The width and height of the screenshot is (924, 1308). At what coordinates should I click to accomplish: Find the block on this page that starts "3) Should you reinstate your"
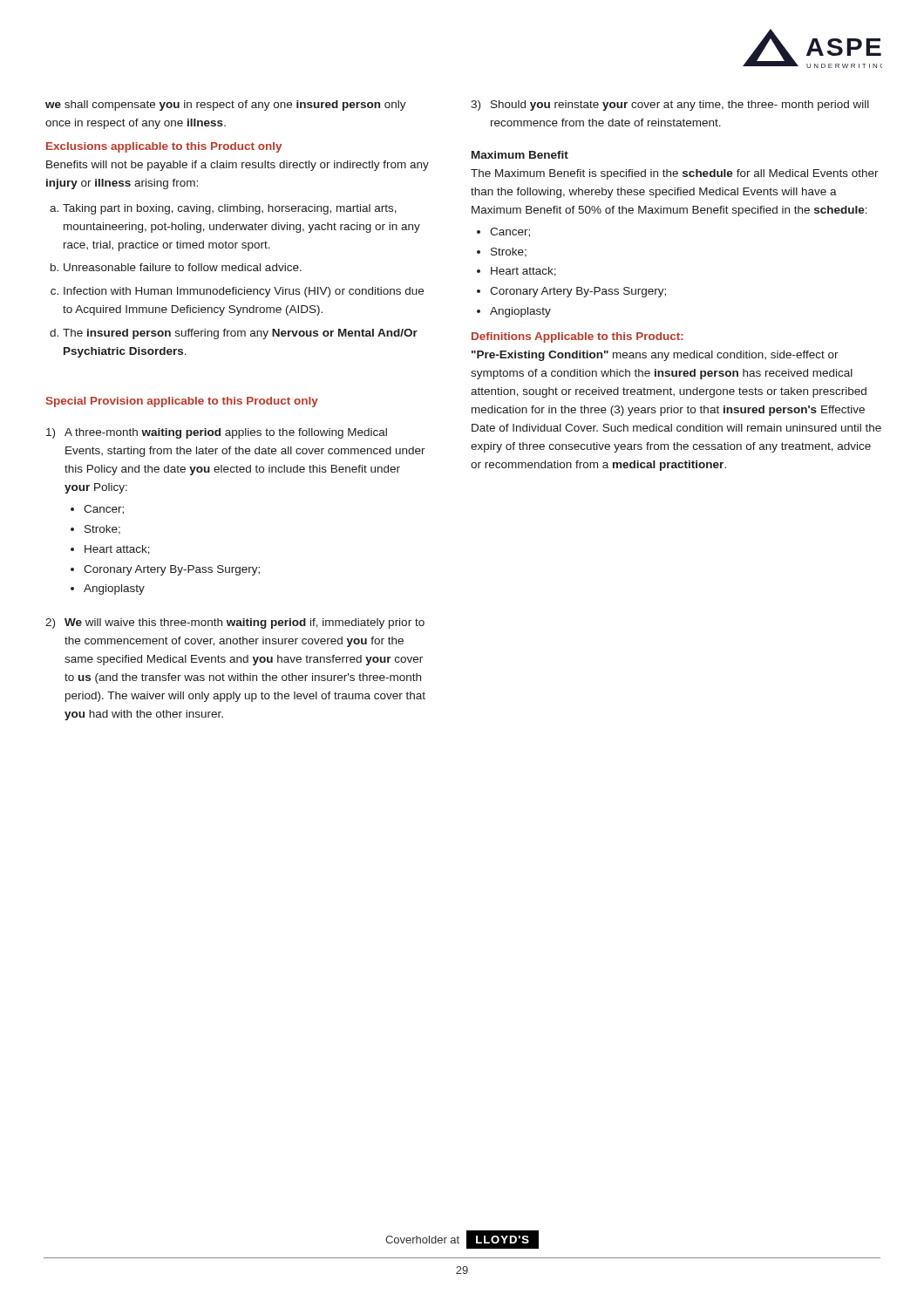coord(676,114)
